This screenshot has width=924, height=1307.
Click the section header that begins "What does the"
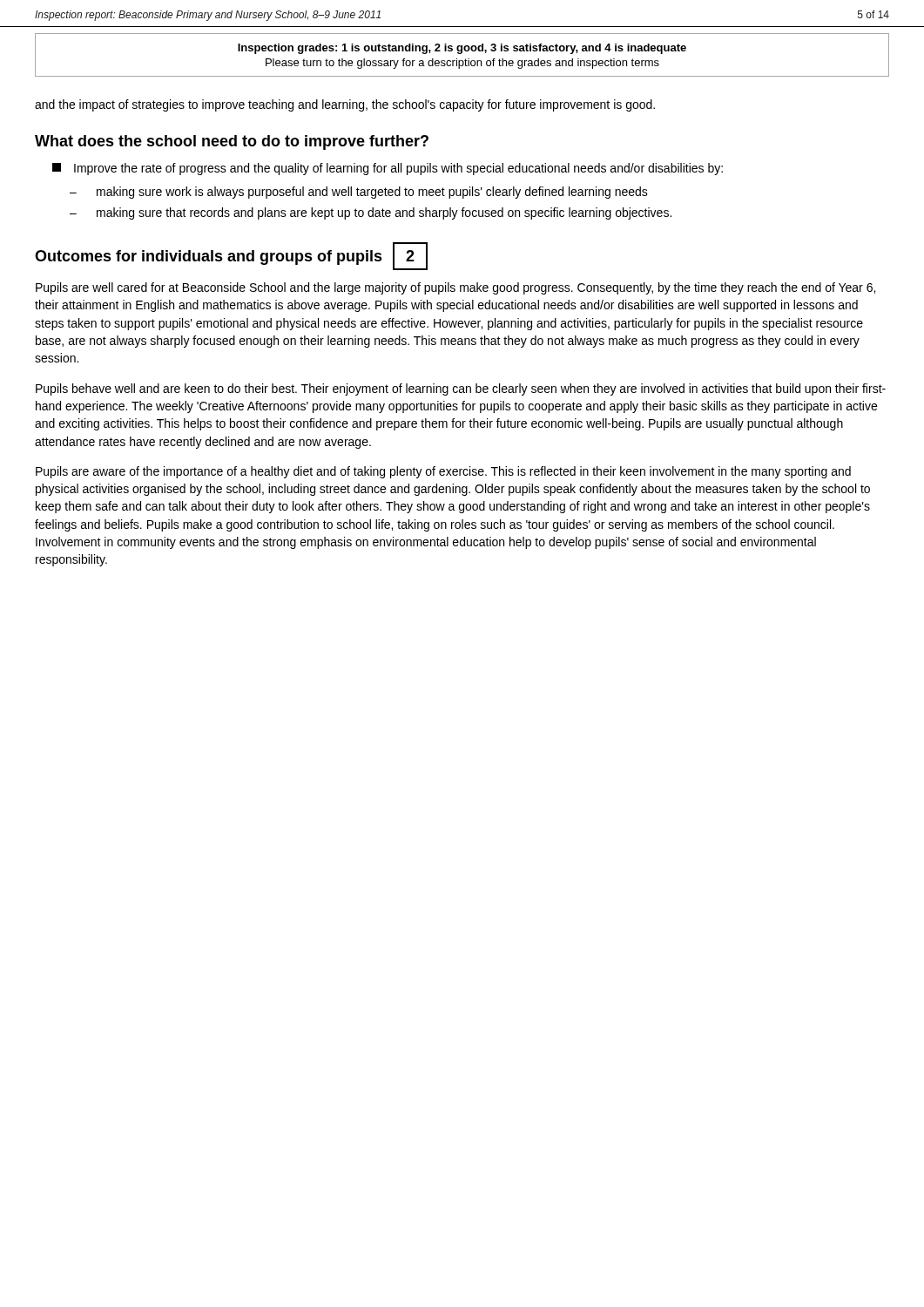pos(232,142)
